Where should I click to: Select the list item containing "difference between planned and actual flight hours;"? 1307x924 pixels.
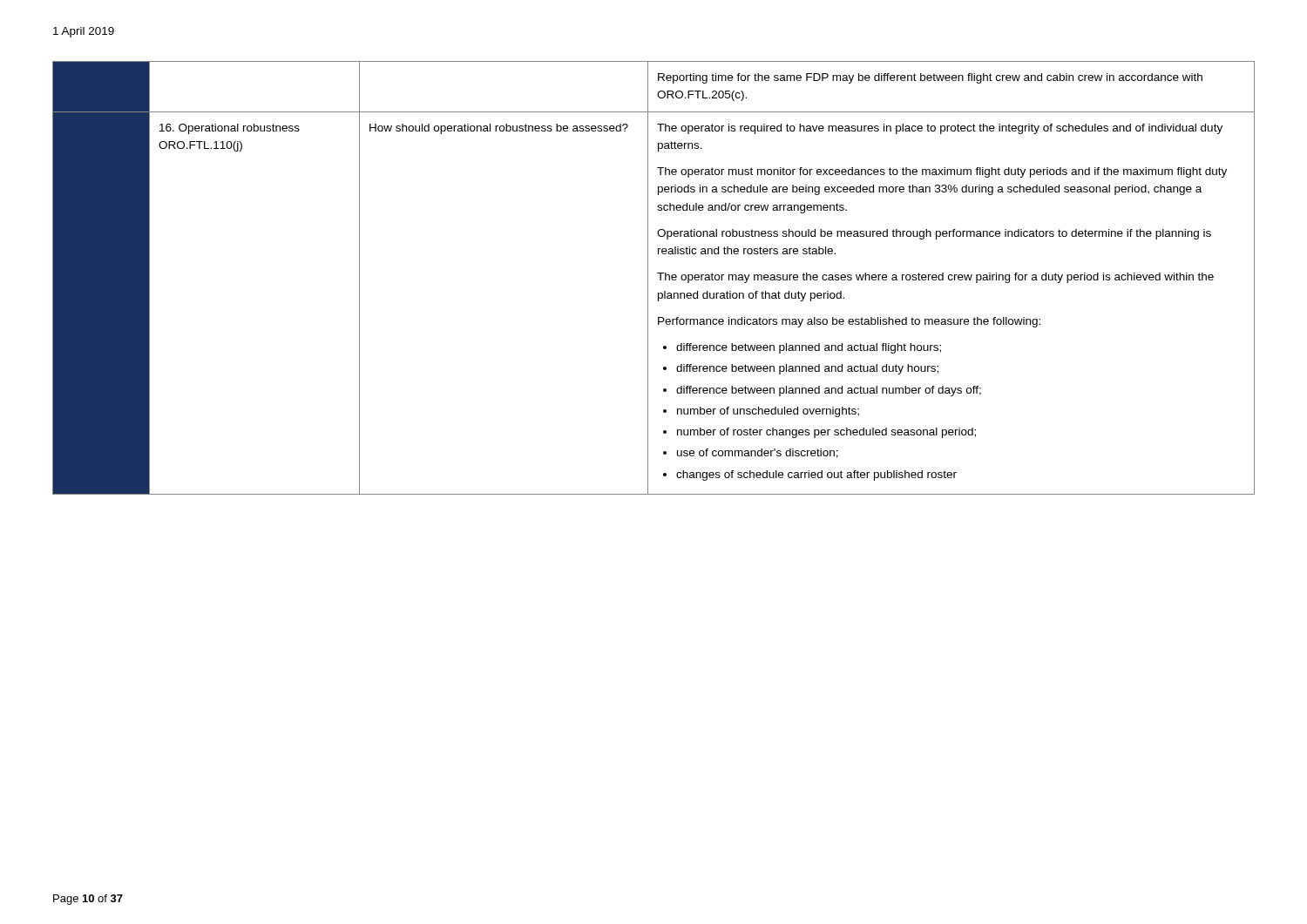tap(809, 347)
